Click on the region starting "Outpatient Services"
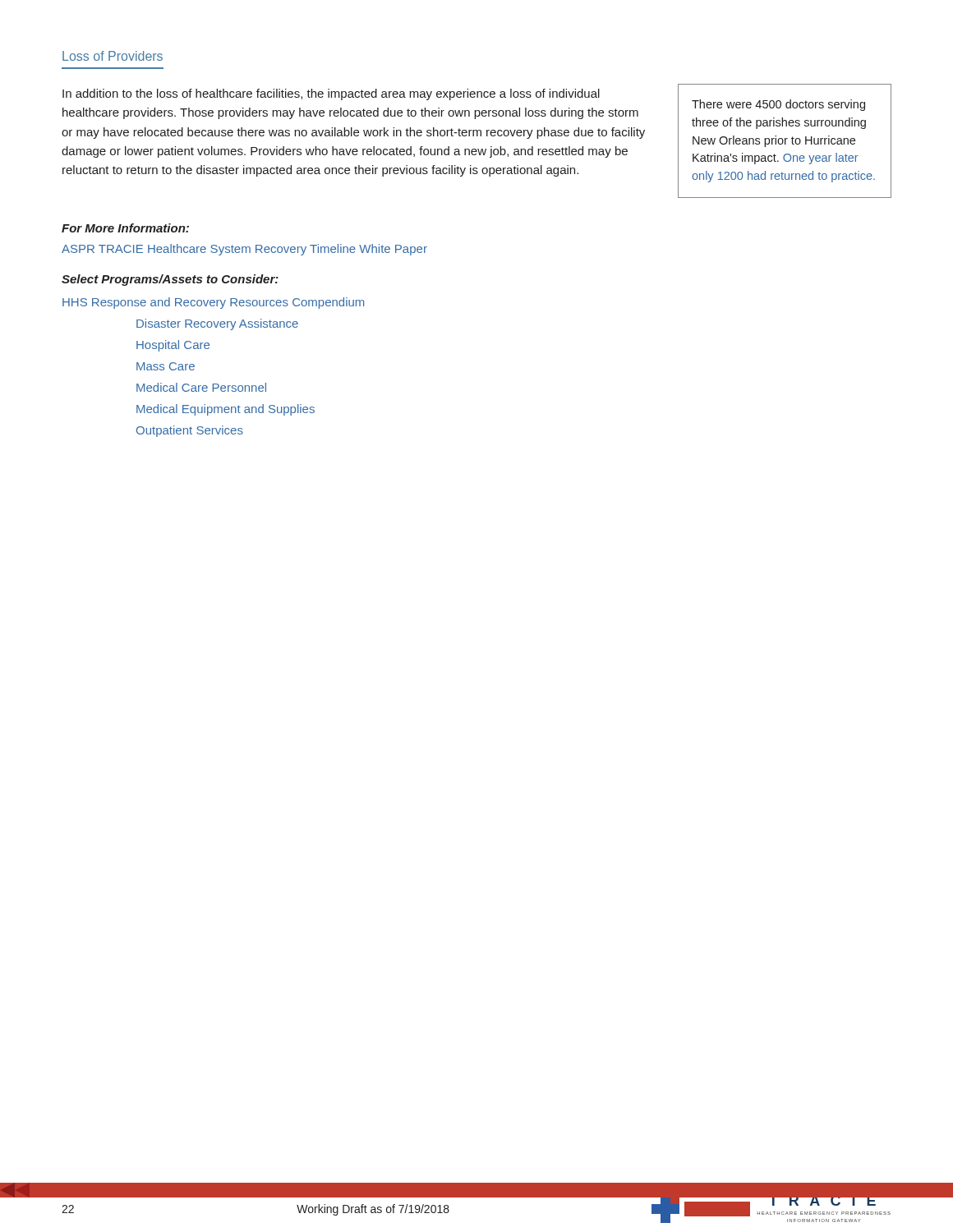The height and width of the screenshot is (1232, 953). (190, 431)
